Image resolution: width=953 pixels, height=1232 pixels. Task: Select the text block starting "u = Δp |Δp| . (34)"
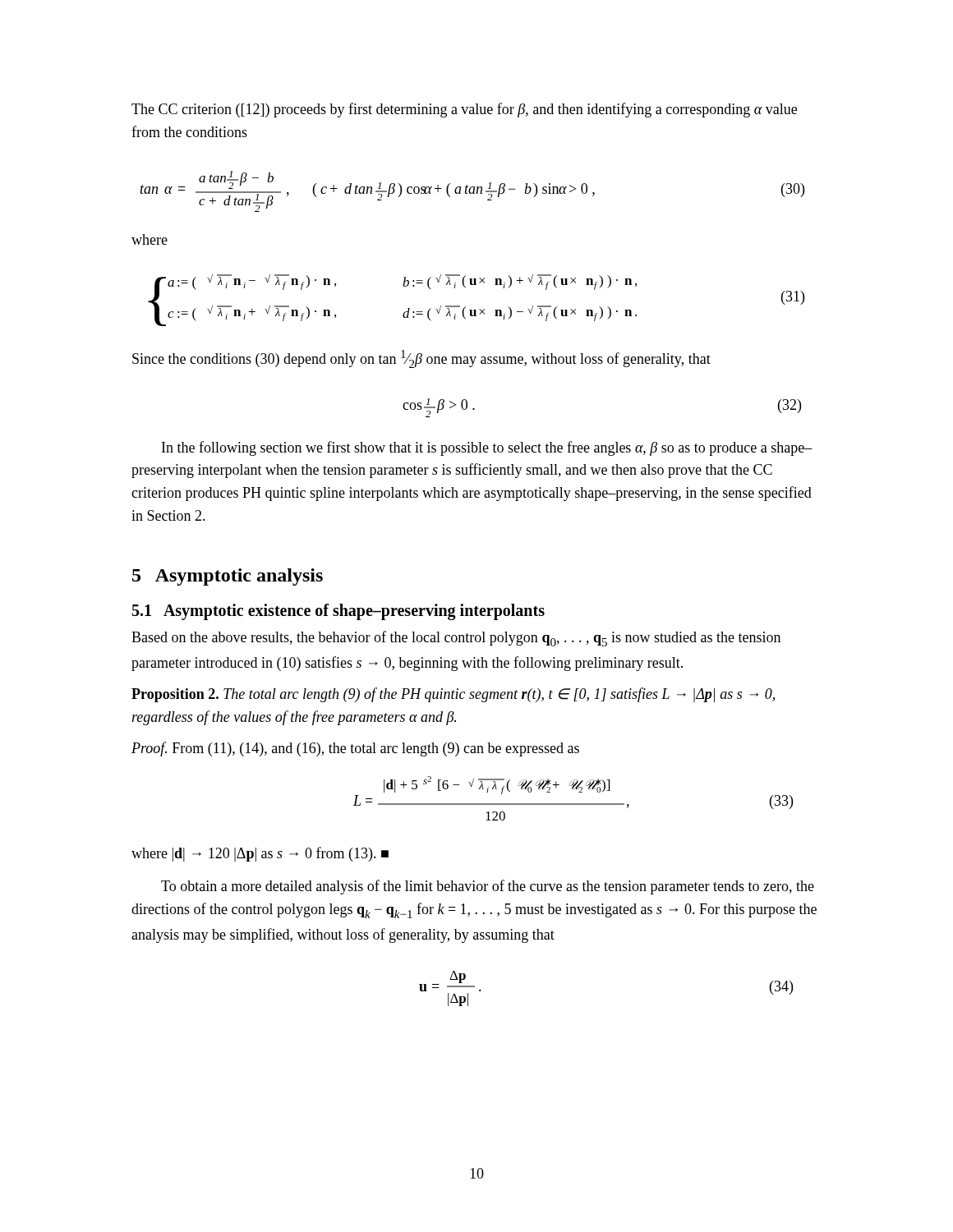point(476,987)
